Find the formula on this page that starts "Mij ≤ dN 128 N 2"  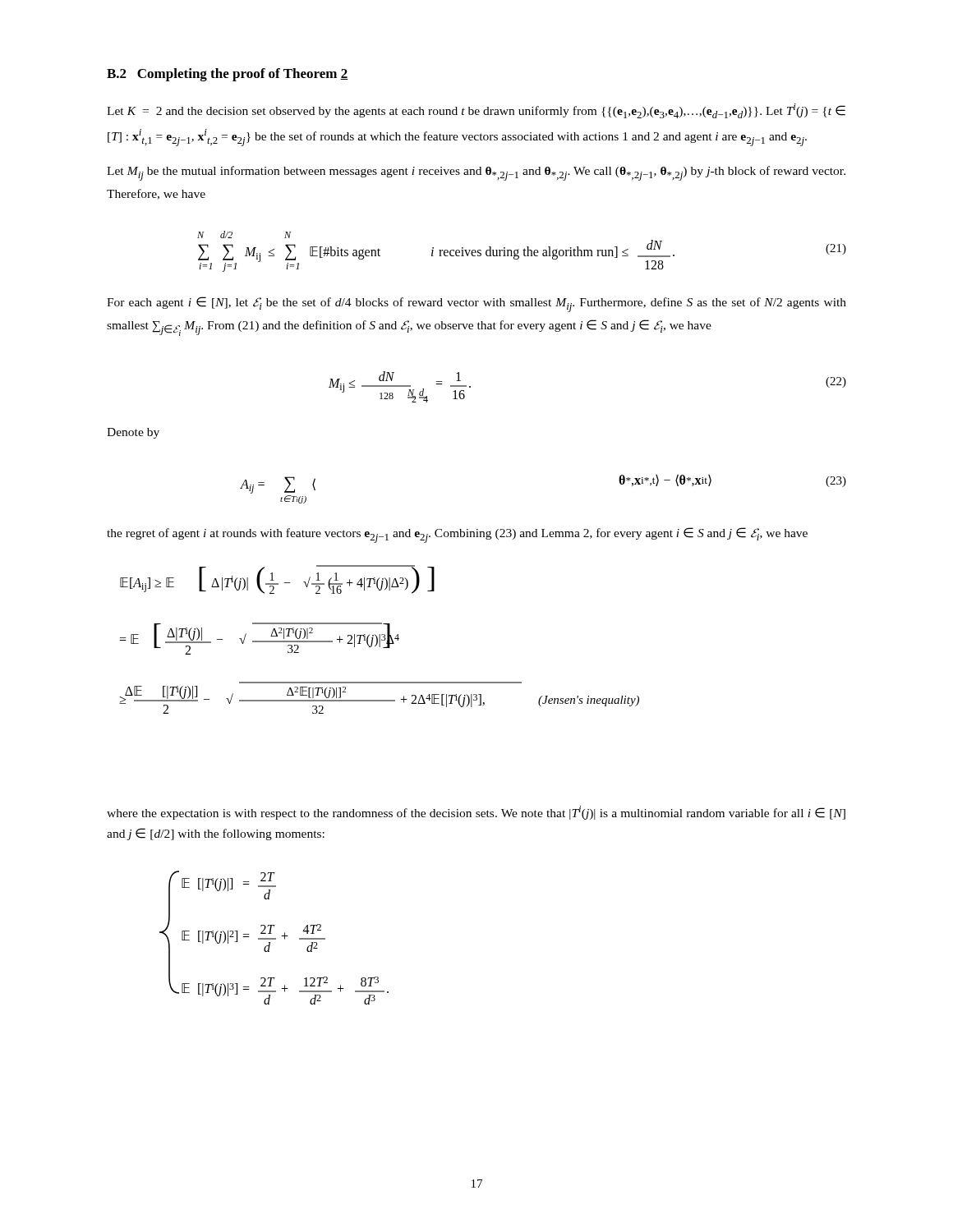pyautogui.click(x=389, y=386)
